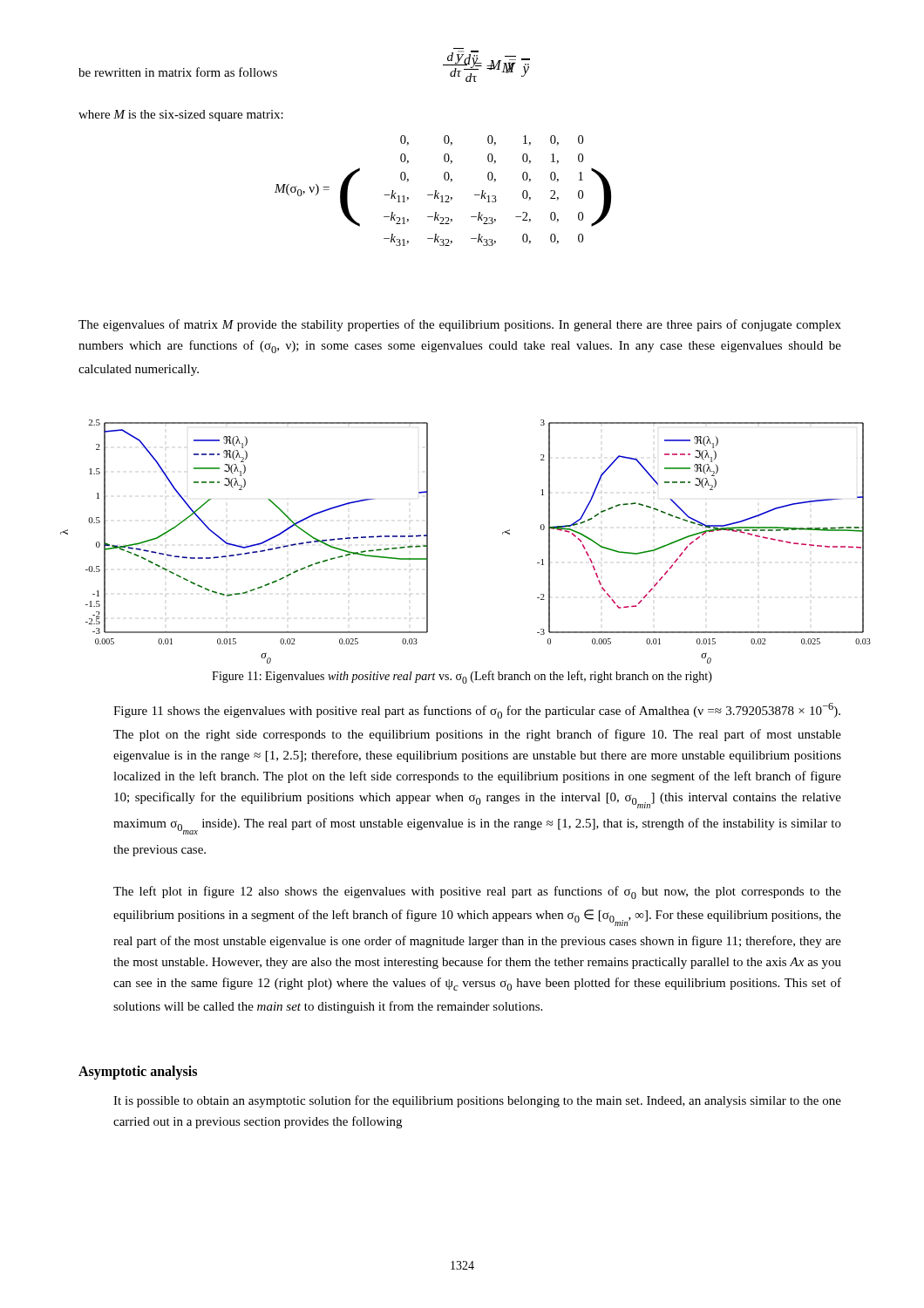Select a line chart
The width and height of the screenshot is (924, 1308).
(462, 532)
